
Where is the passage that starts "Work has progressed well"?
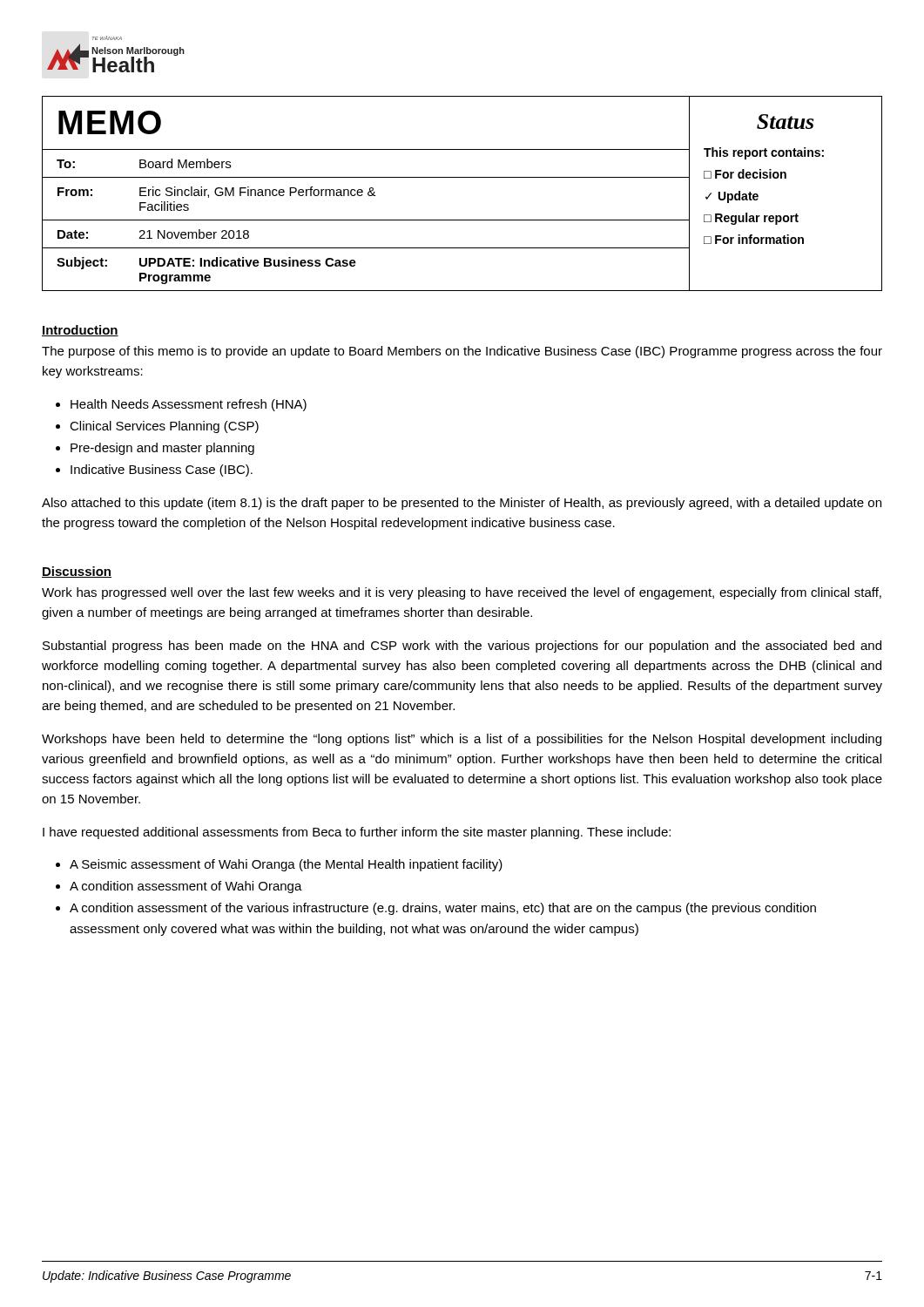[x=462, y=602]
